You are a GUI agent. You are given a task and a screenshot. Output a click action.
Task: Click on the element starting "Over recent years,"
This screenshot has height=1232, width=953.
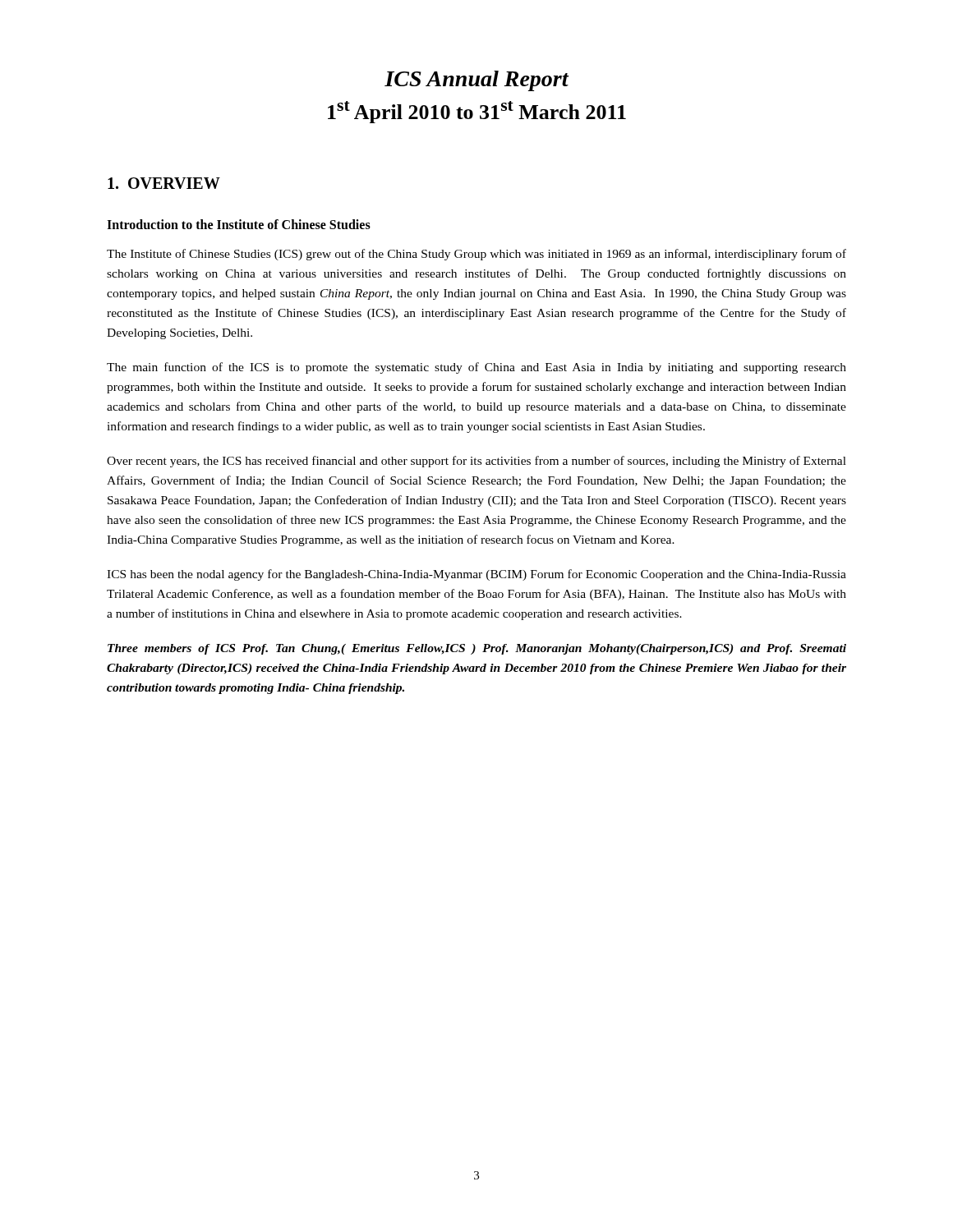[476, 500]
